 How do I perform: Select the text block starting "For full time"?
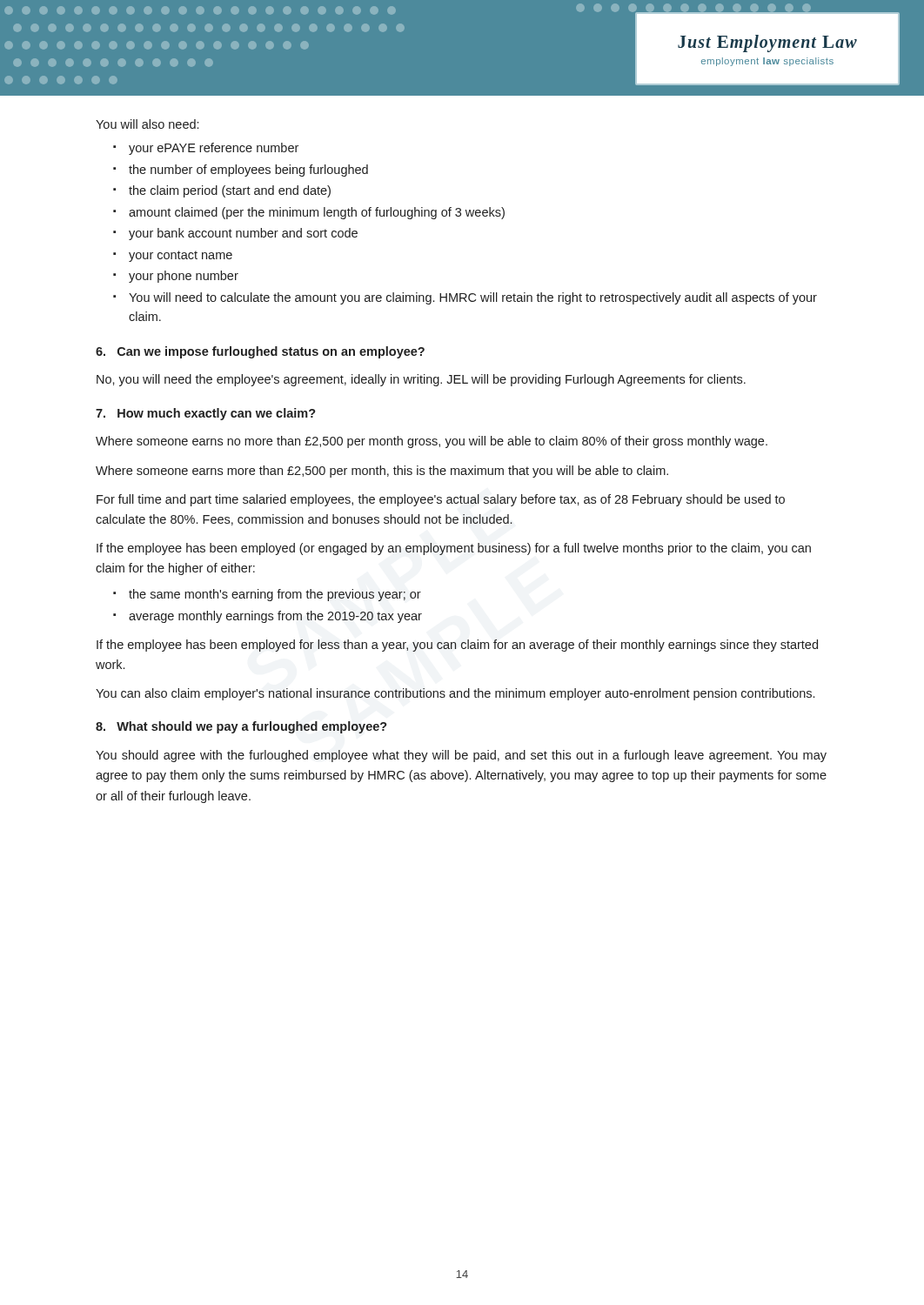pos(441,509)
